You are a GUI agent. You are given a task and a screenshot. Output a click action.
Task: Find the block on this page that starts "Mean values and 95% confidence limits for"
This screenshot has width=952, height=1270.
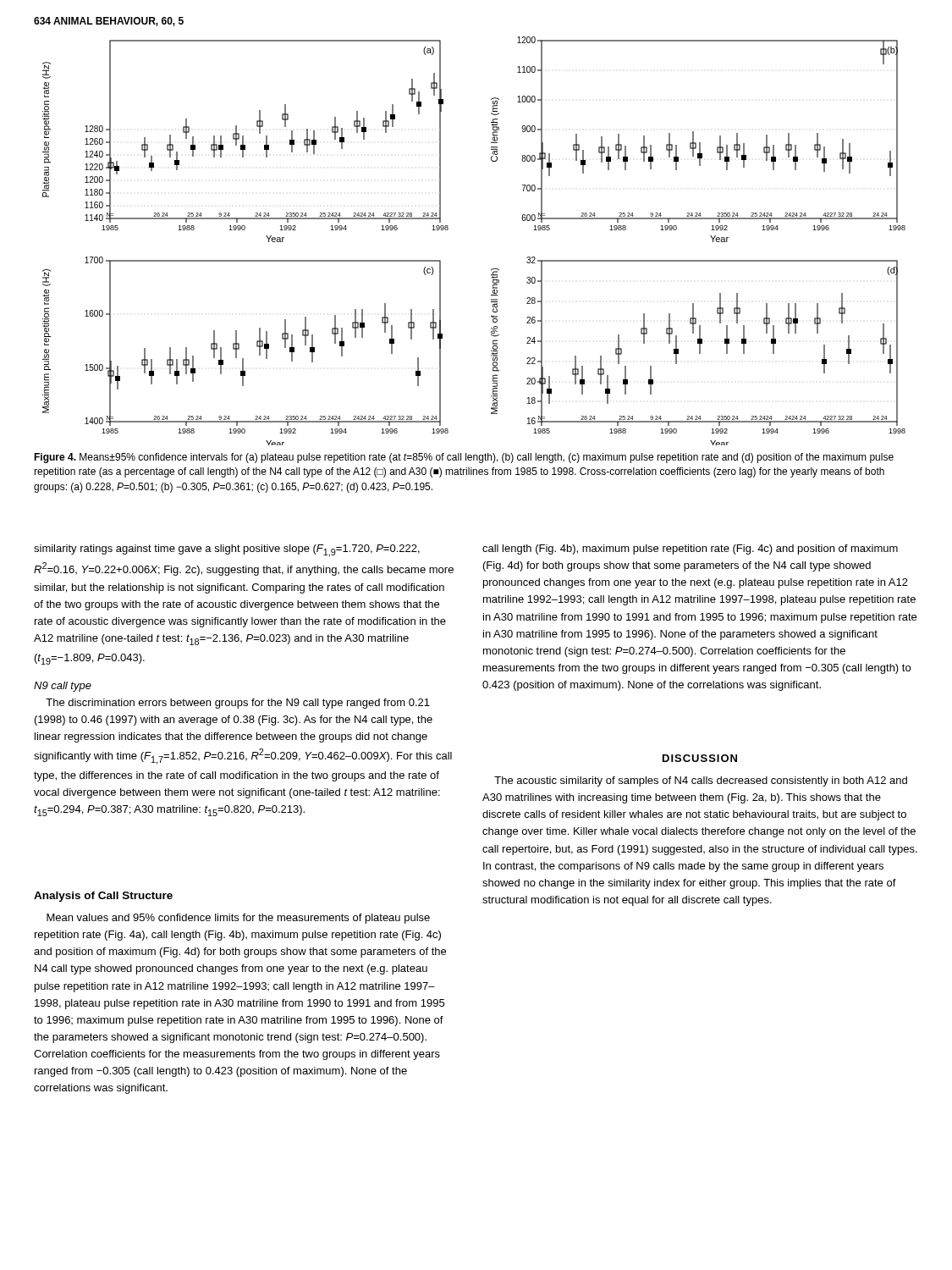pyautogui.click(x=240, y=1003)
